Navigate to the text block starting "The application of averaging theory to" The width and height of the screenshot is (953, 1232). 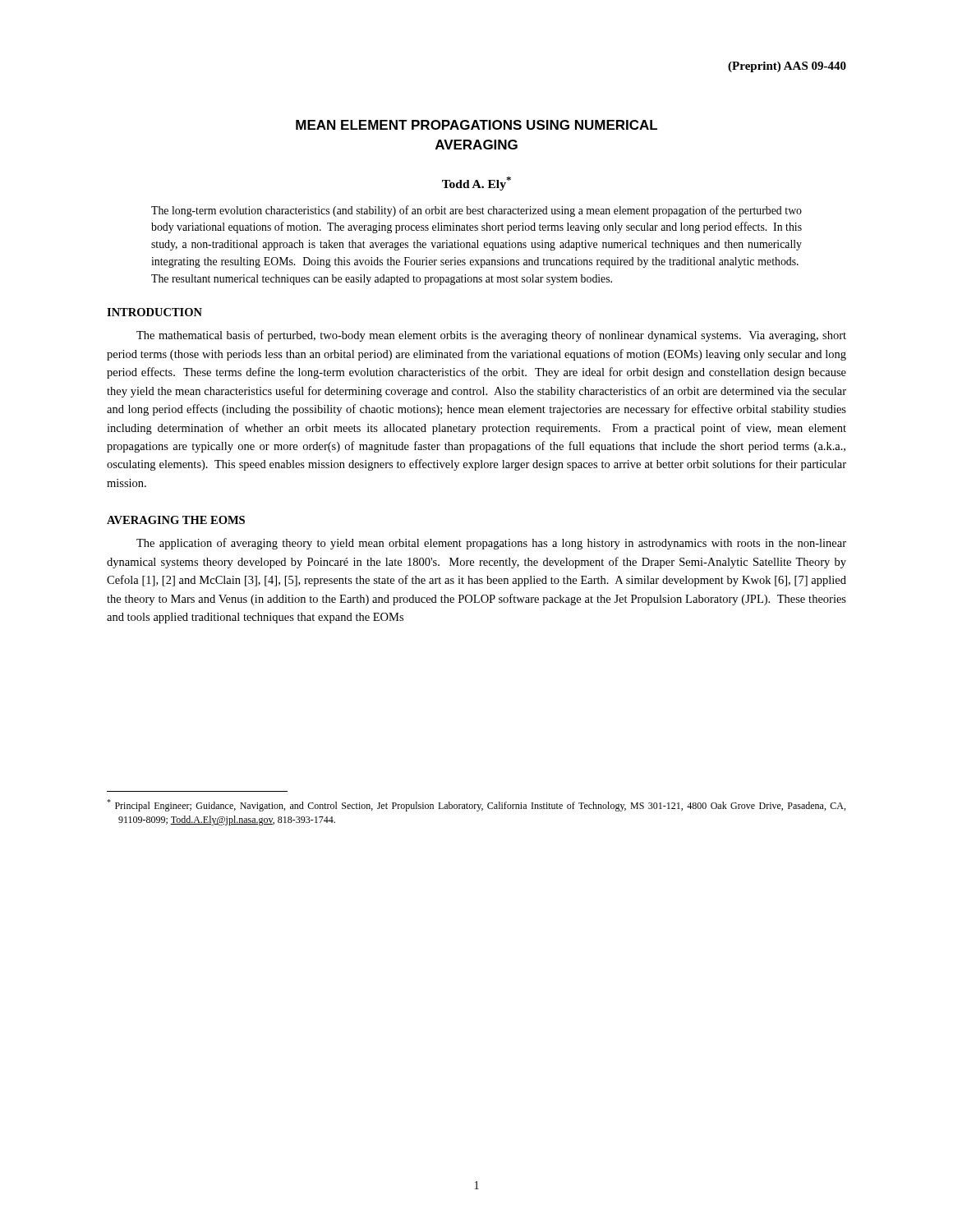point(476,580)
